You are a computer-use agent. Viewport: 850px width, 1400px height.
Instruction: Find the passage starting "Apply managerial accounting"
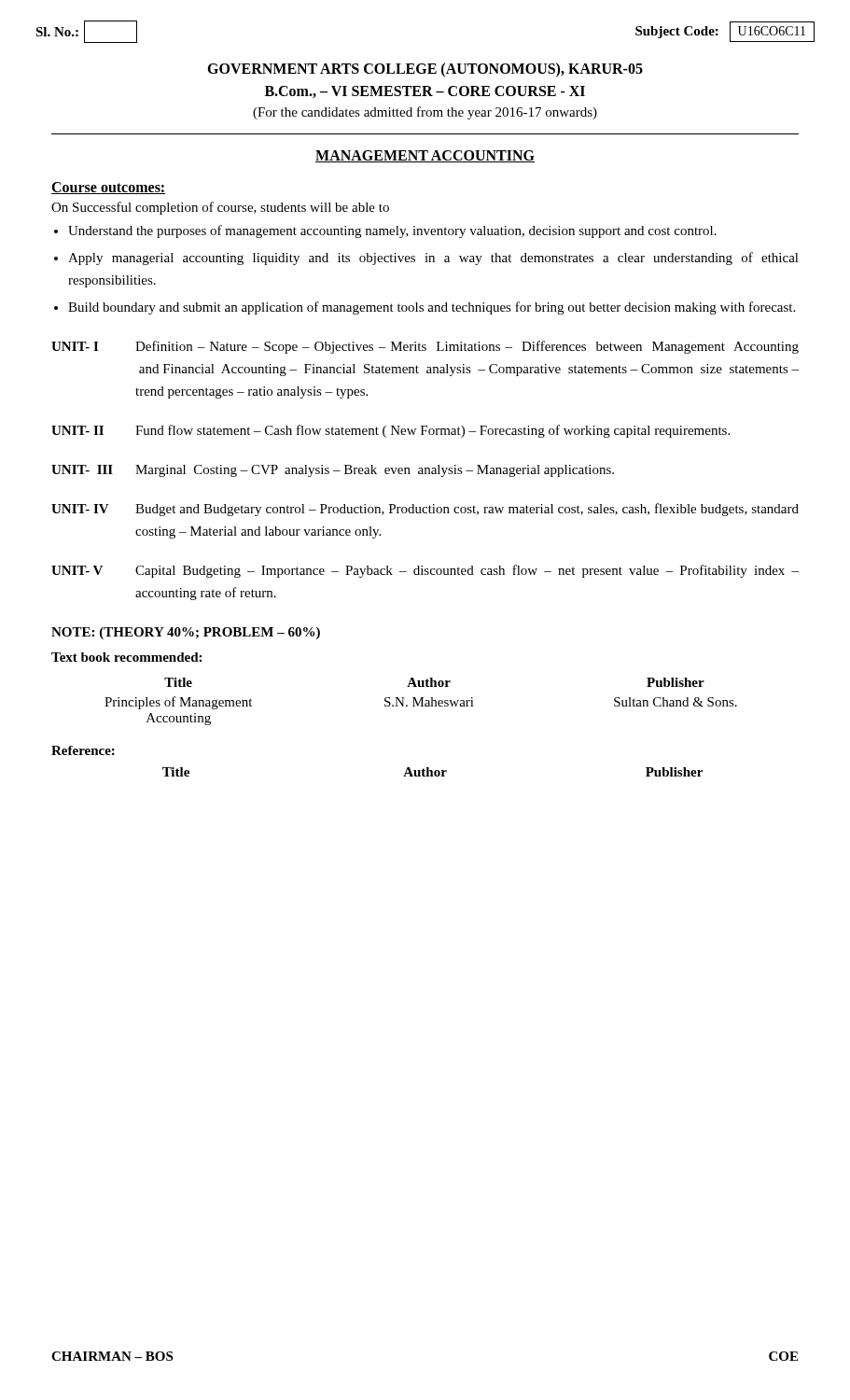pyautogui.click(x=433, y=269)
